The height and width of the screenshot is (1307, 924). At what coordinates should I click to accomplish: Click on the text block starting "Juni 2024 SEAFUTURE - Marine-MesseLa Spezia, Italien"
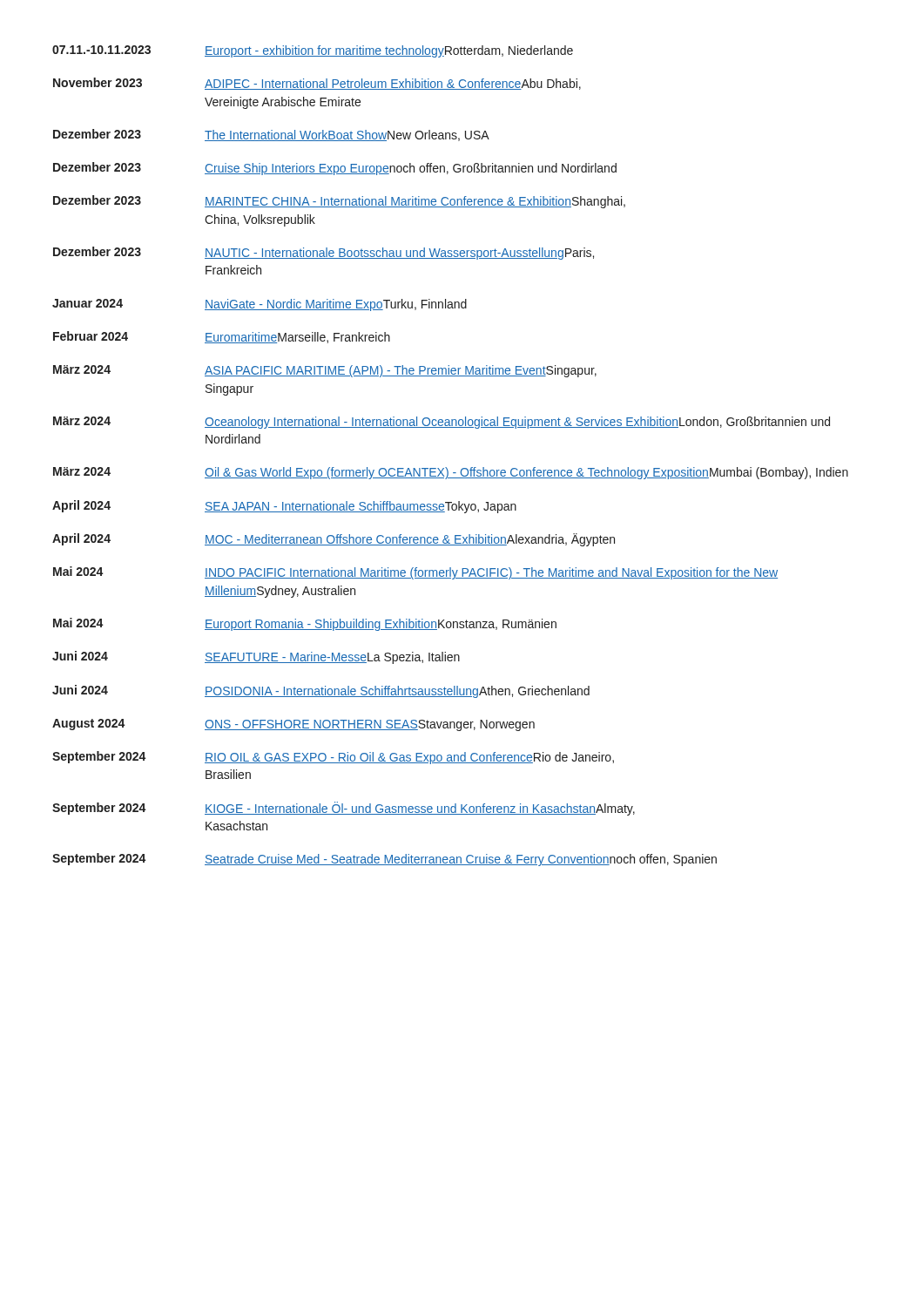[462, 657]
